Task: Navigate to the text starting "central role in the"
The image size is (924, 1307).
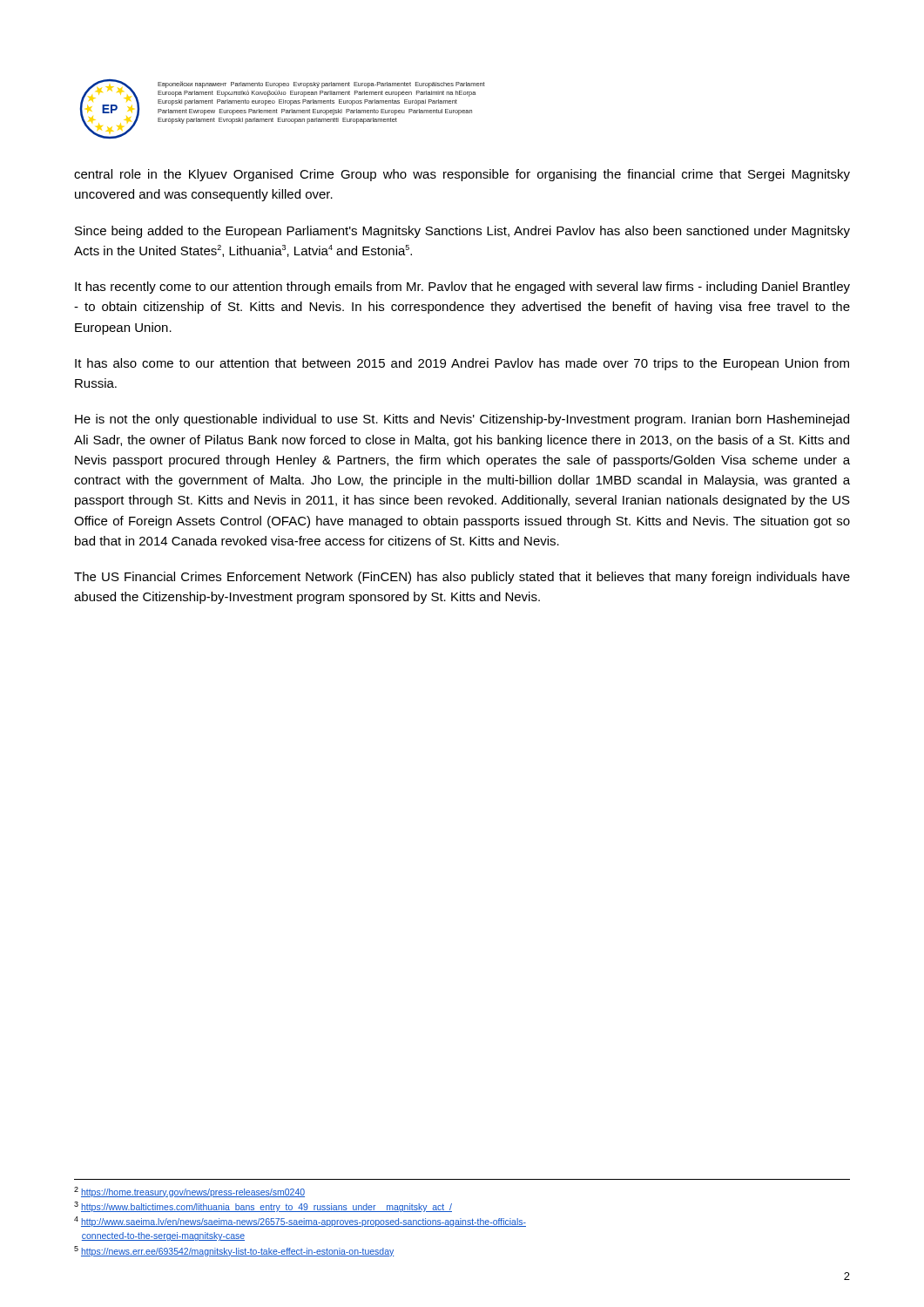Action: (462, 184)
